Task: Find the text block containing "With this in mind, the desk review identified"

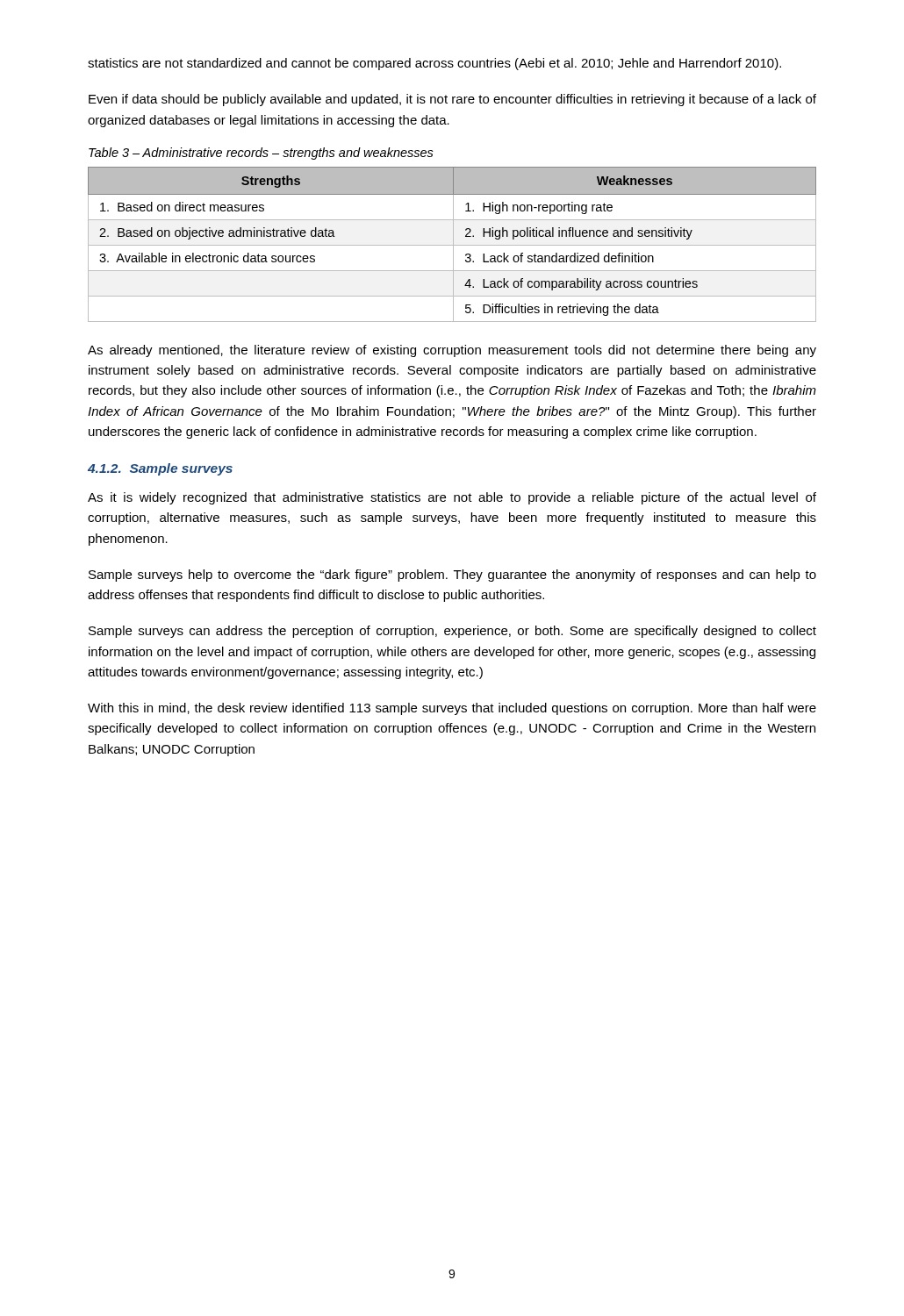Action: (x=452, y=728)
